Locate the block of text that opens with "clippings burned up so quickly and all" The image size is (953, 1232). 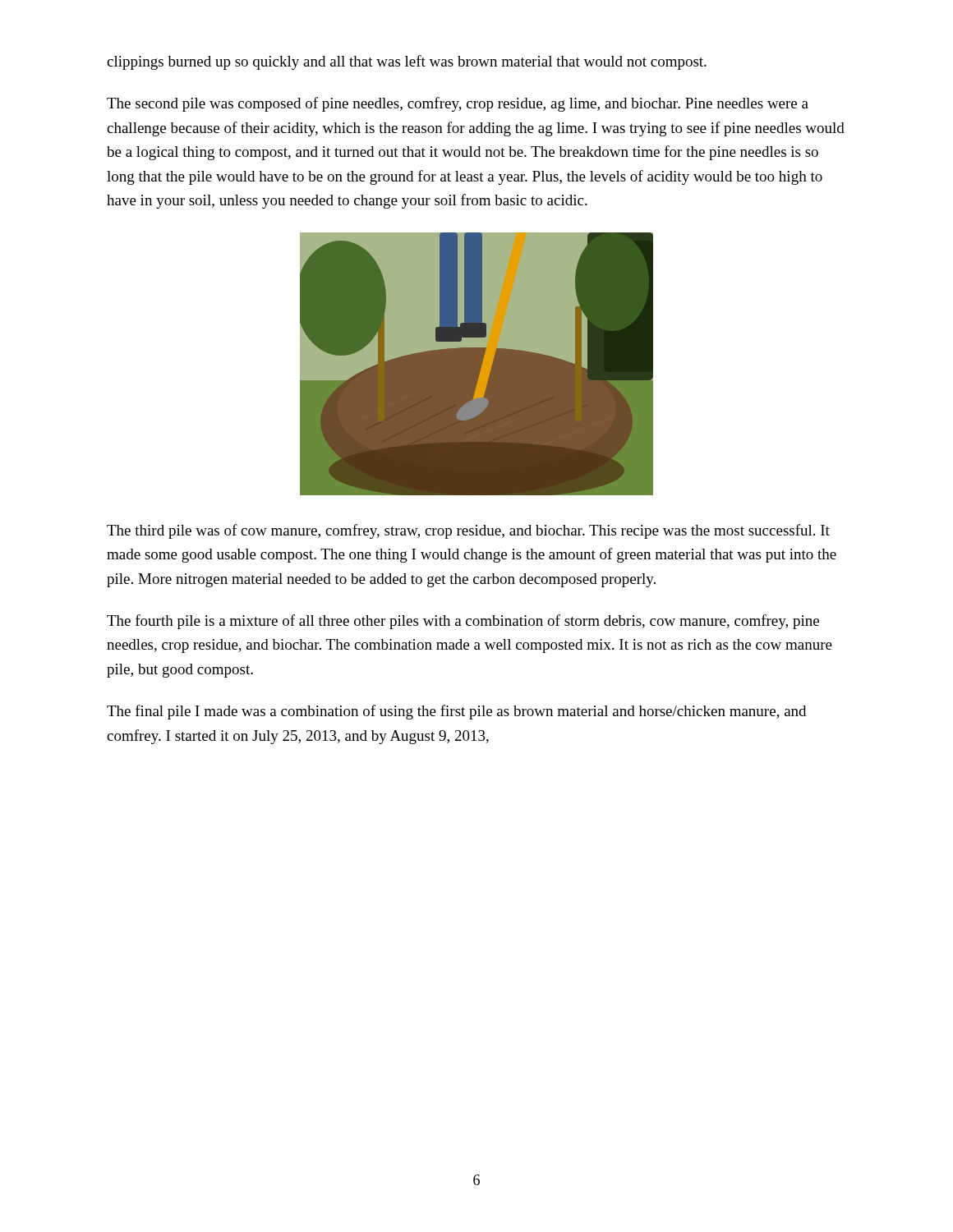coord(407,61)
